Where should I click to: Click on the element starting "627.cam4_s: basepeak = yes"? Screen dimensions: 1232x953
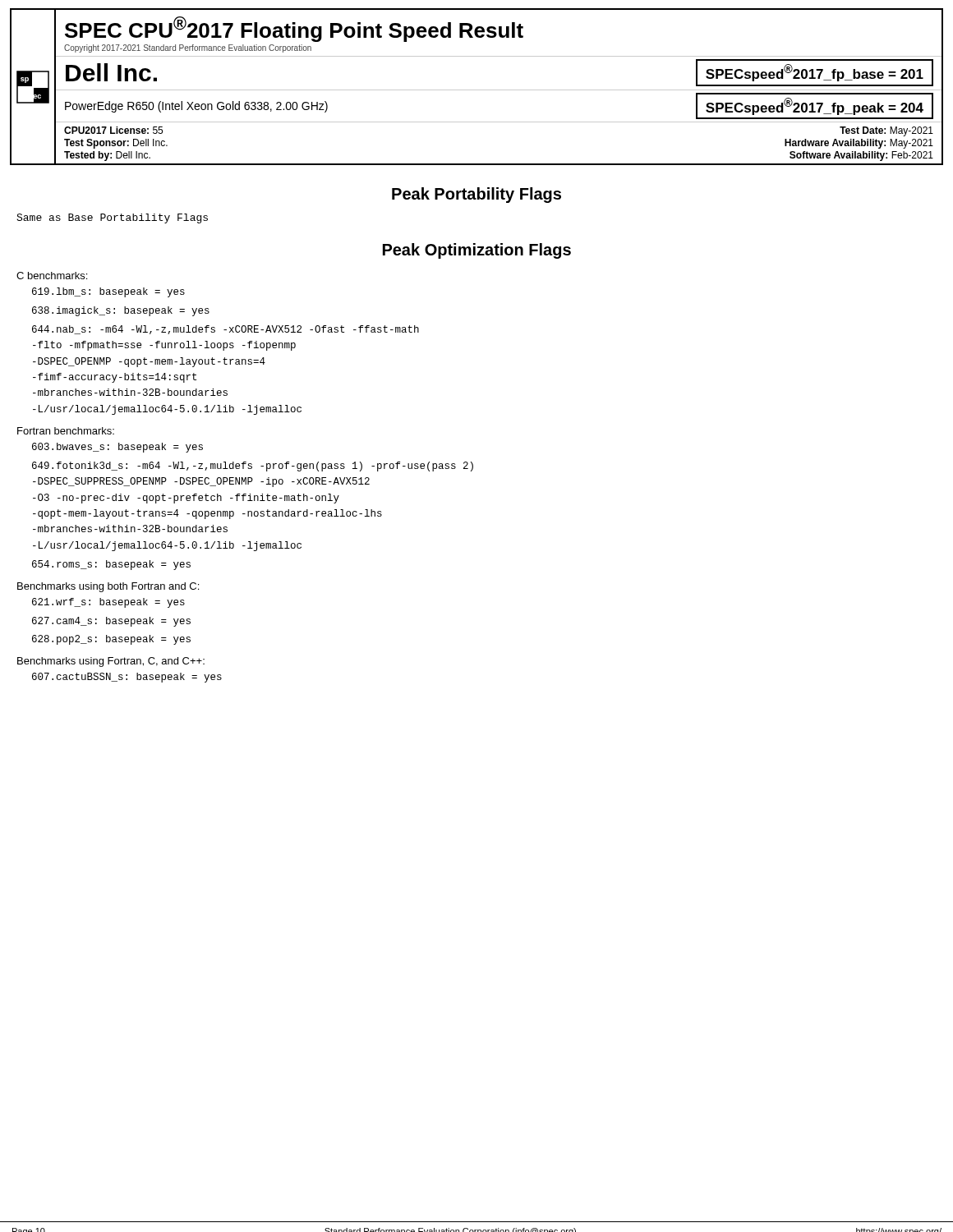(x=111, y=621)
